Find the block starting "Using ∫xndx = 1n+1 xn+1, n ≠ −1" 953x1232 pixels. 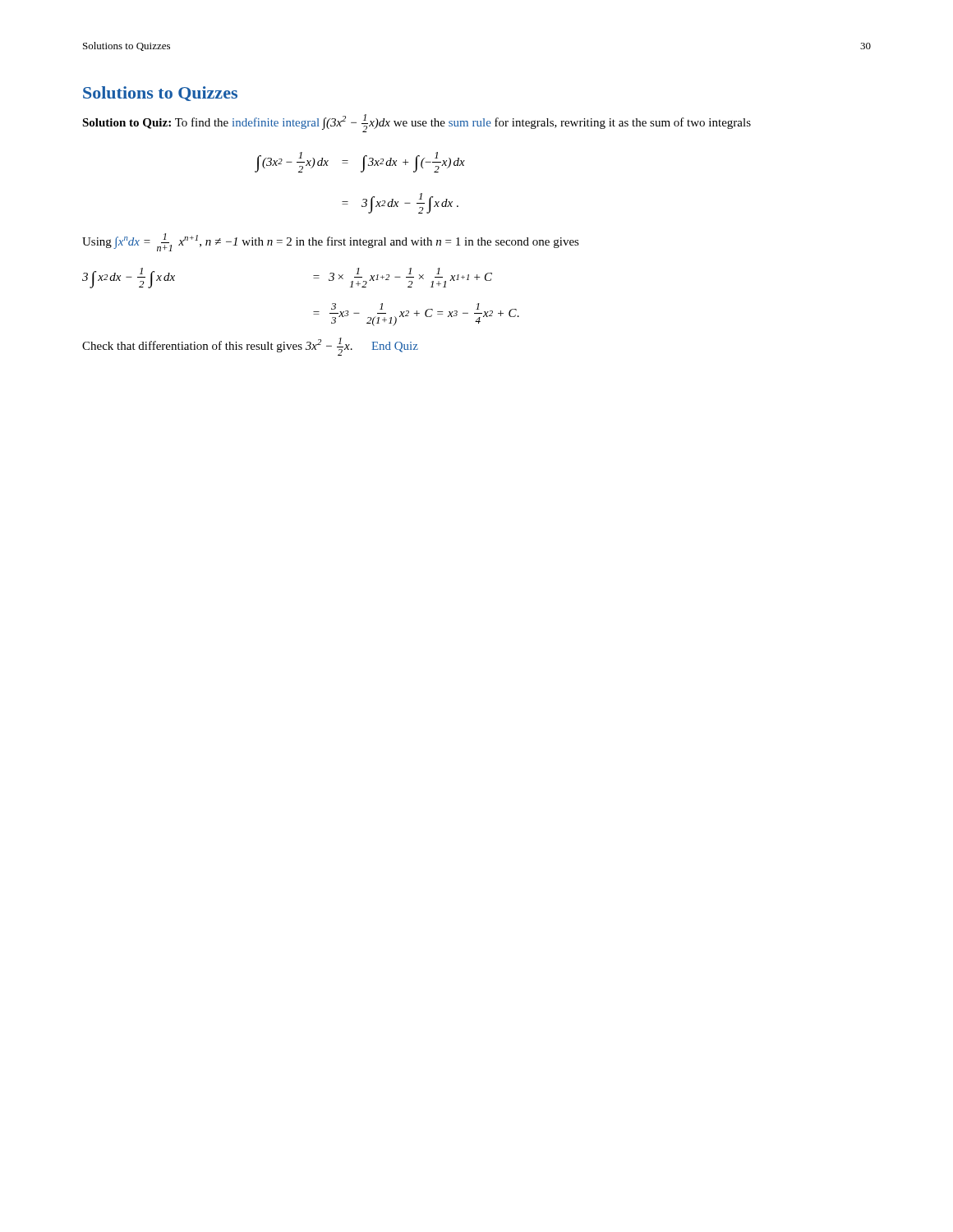click(331, 242)
